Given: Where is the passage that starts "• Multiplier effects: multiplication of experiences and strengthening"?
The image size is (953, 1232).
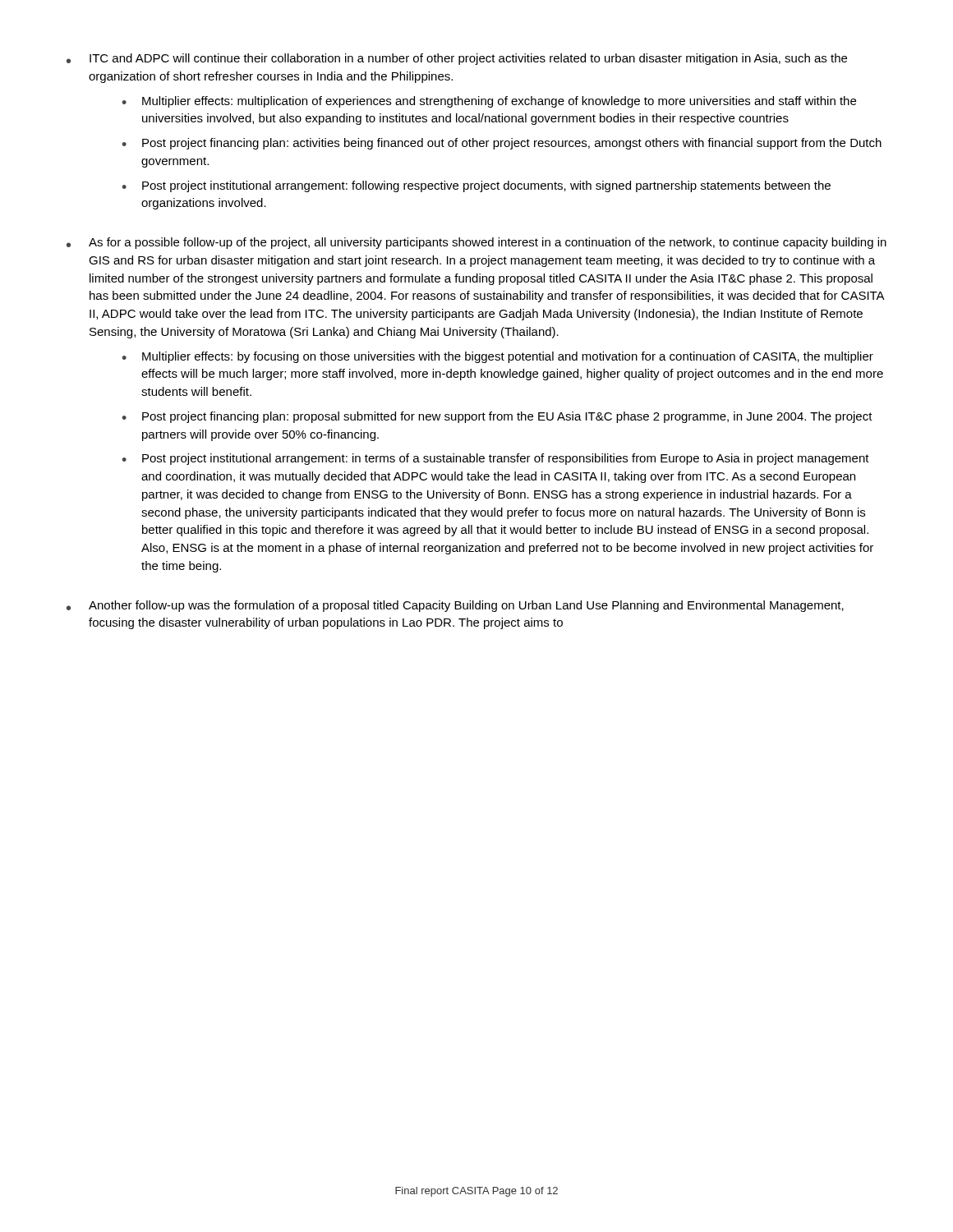Looking at the screenshot, I should coord(504,109).
